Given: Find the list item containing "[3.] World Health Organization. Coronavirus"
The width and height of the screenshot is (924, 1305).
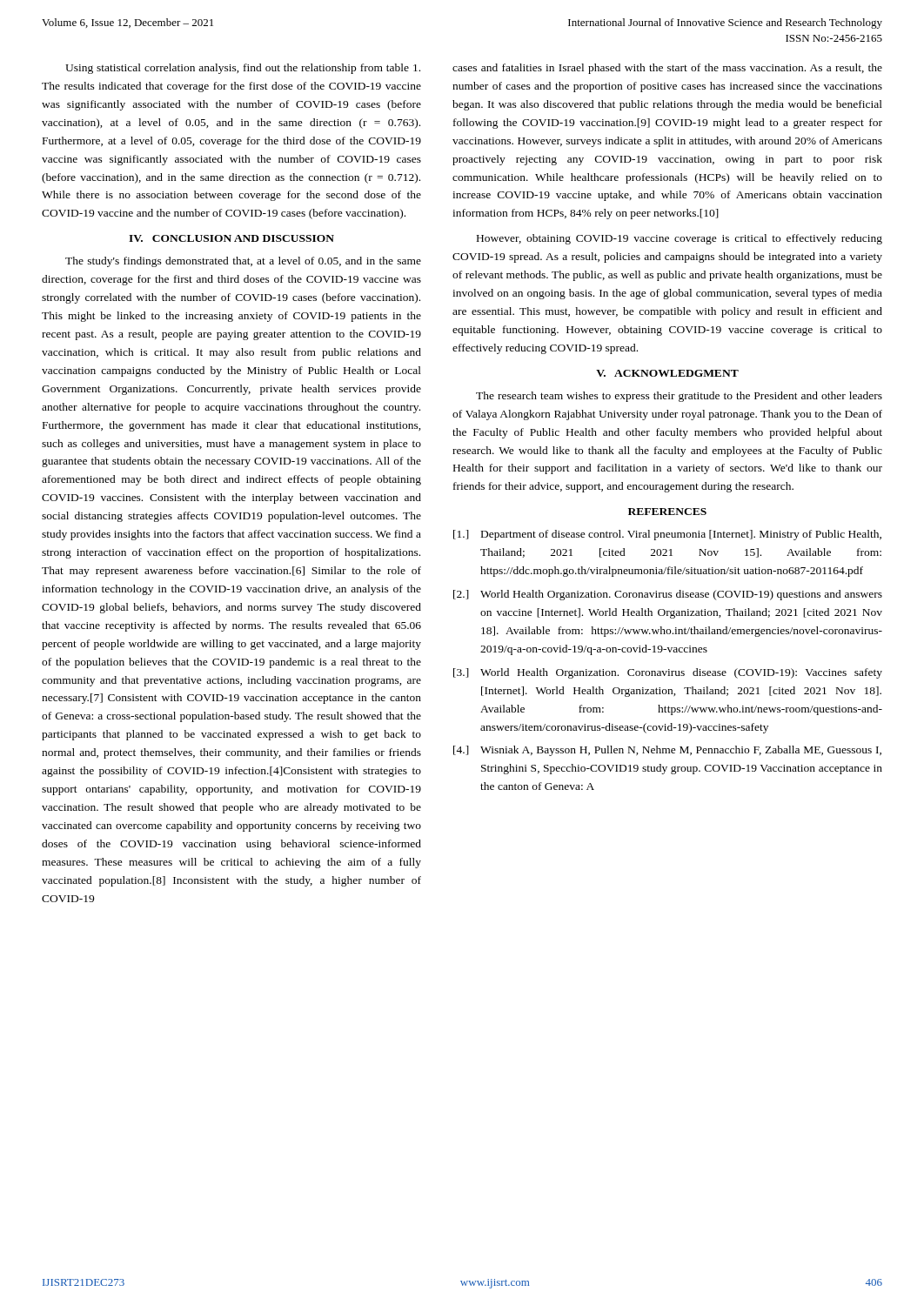Looking at the screenshot, I should 667,700.
